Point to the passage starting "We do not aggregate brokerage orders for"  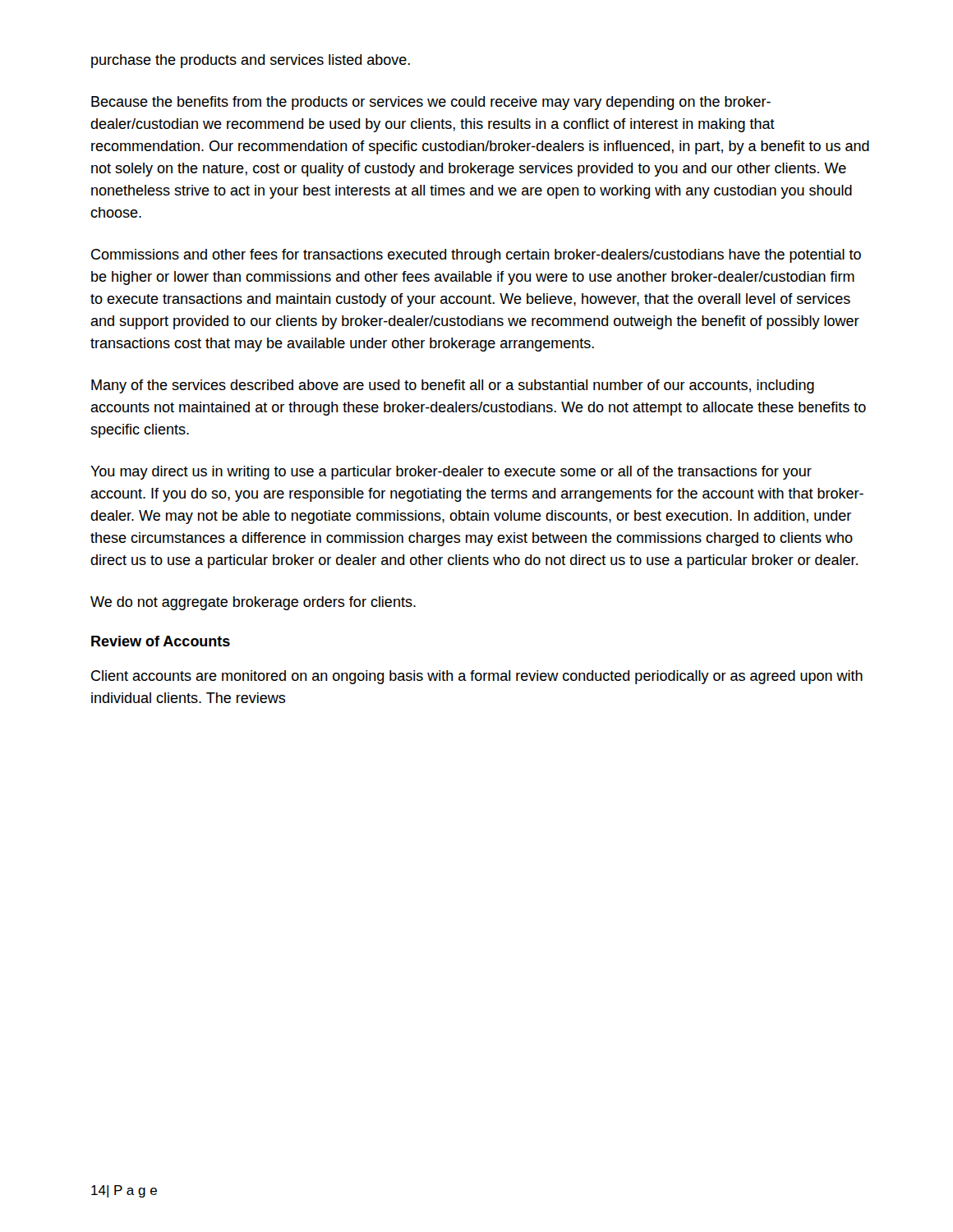coord(253,602)
